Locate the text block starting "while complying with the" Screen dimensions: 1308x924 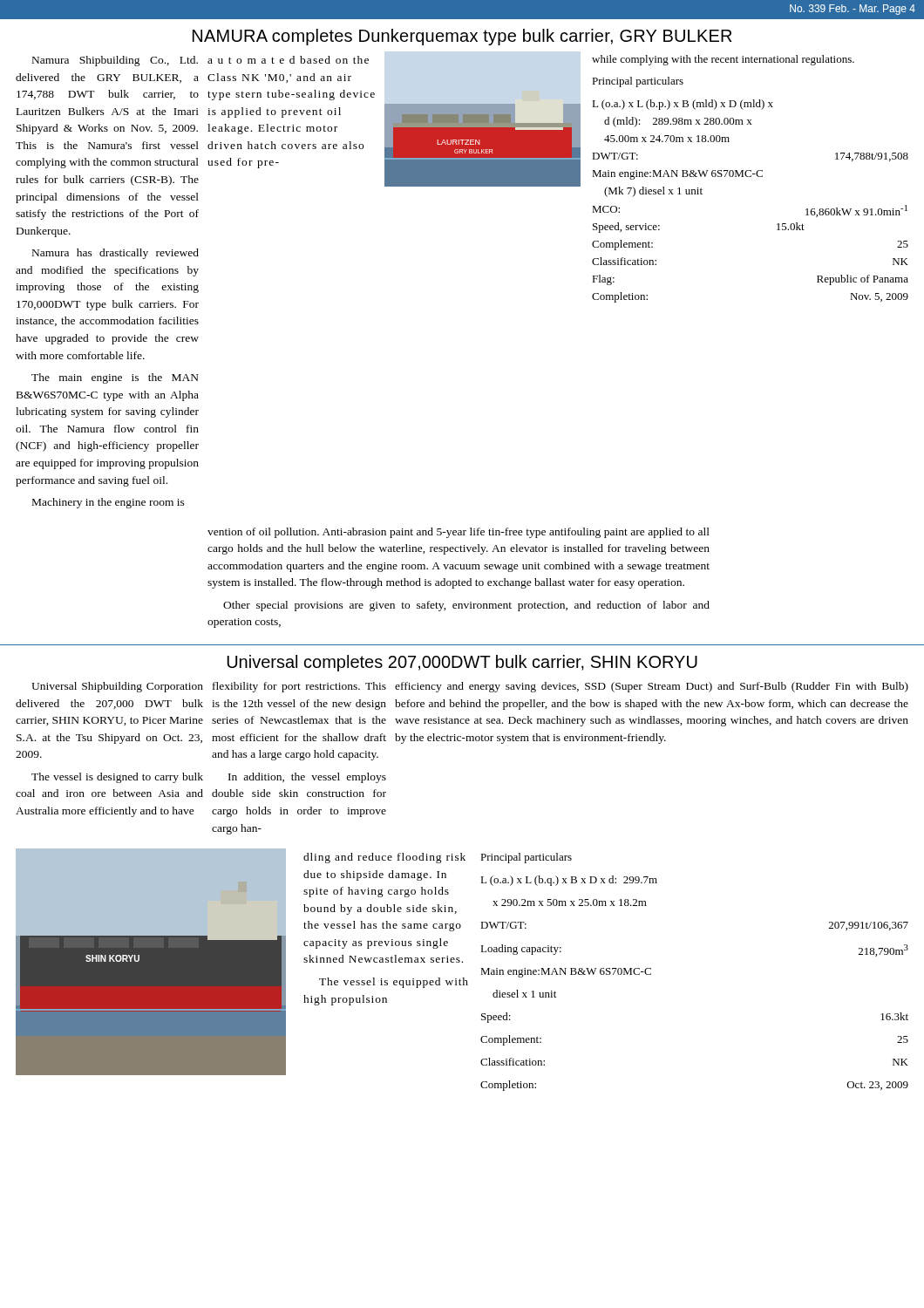(750, 178)
